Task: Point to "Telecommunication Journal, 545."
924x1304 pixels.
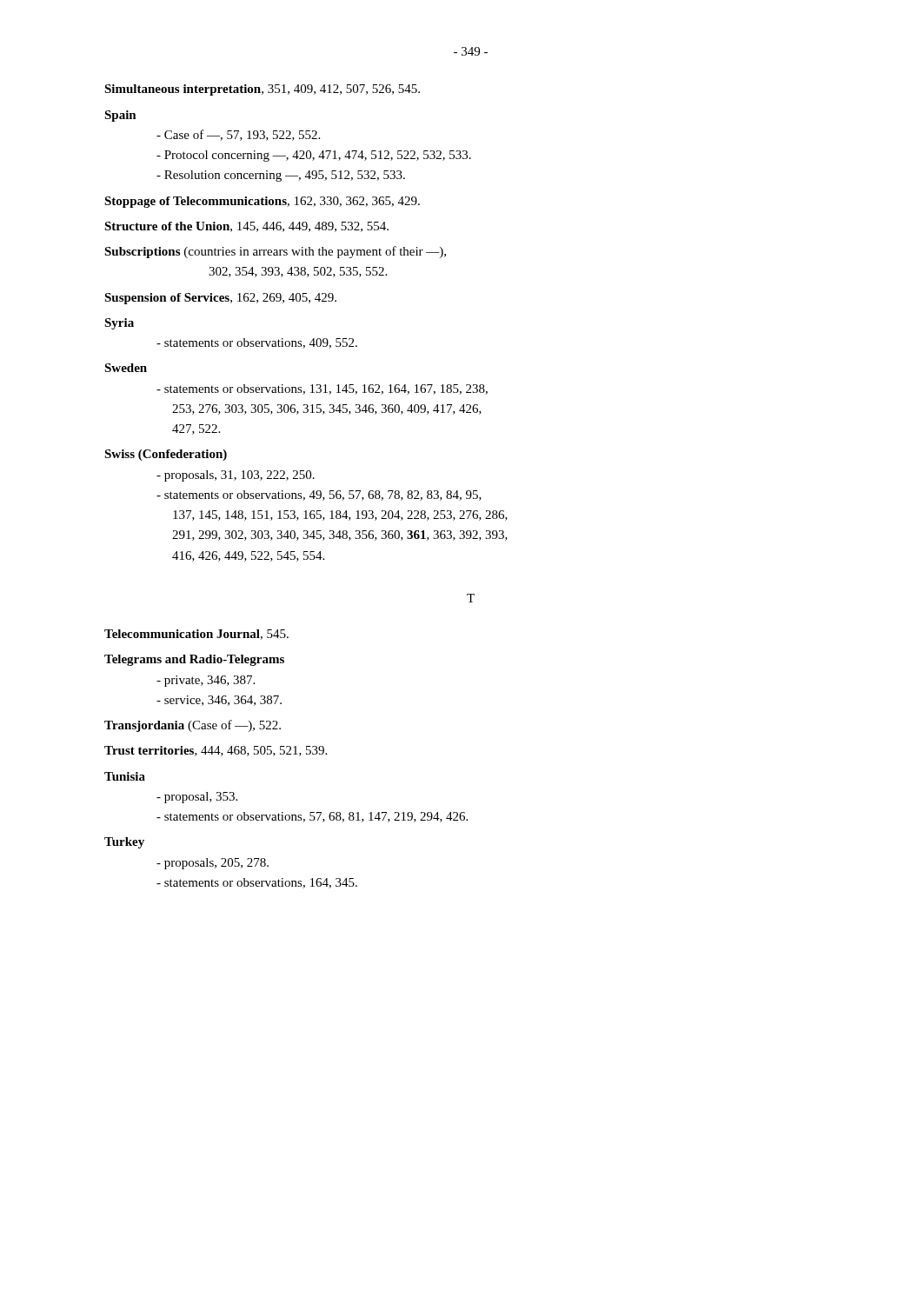Action: [x=196, y=635]
